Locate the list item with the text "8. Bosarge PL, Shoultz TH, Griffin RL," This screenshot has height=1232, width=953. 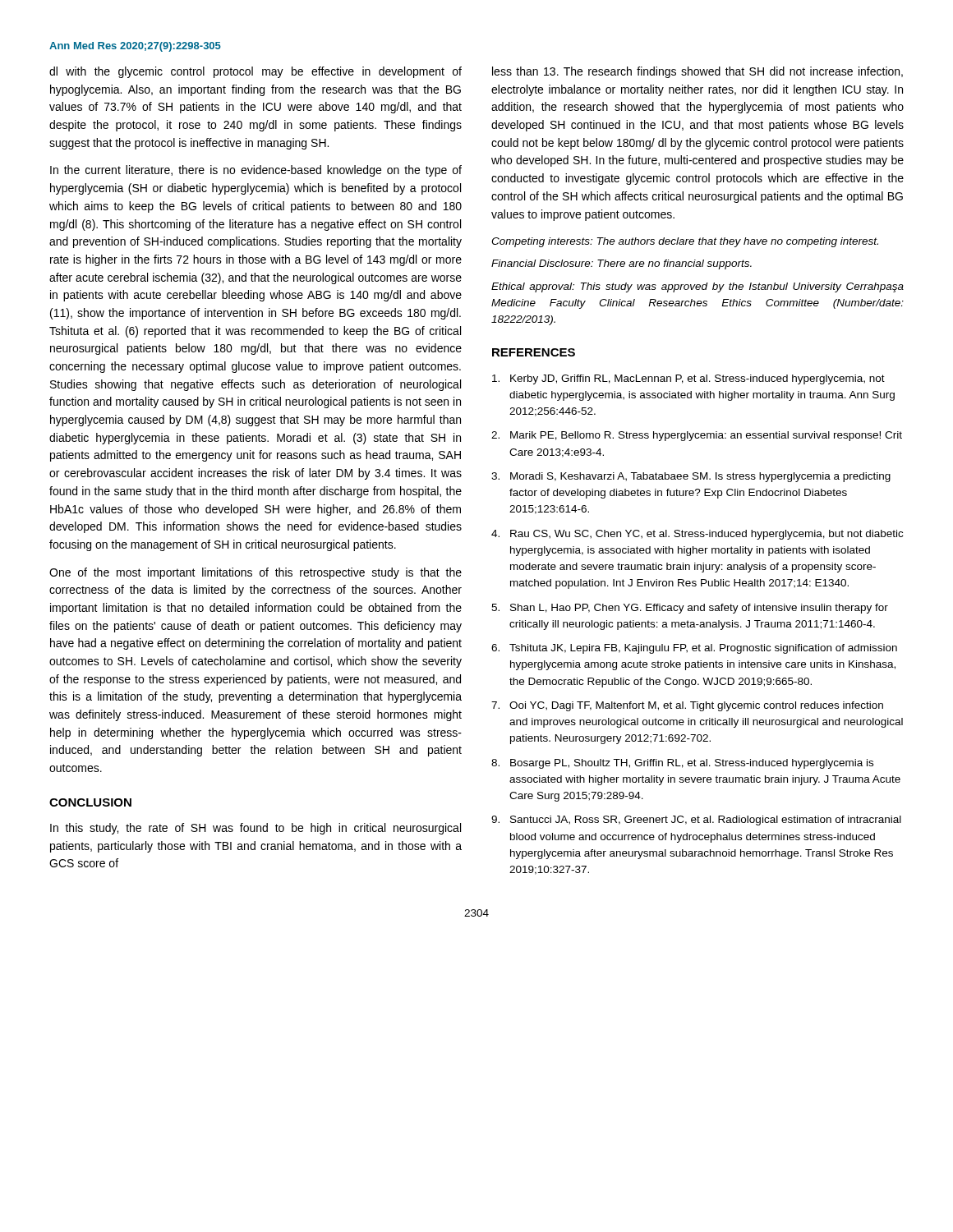click(x=698, y=780)
